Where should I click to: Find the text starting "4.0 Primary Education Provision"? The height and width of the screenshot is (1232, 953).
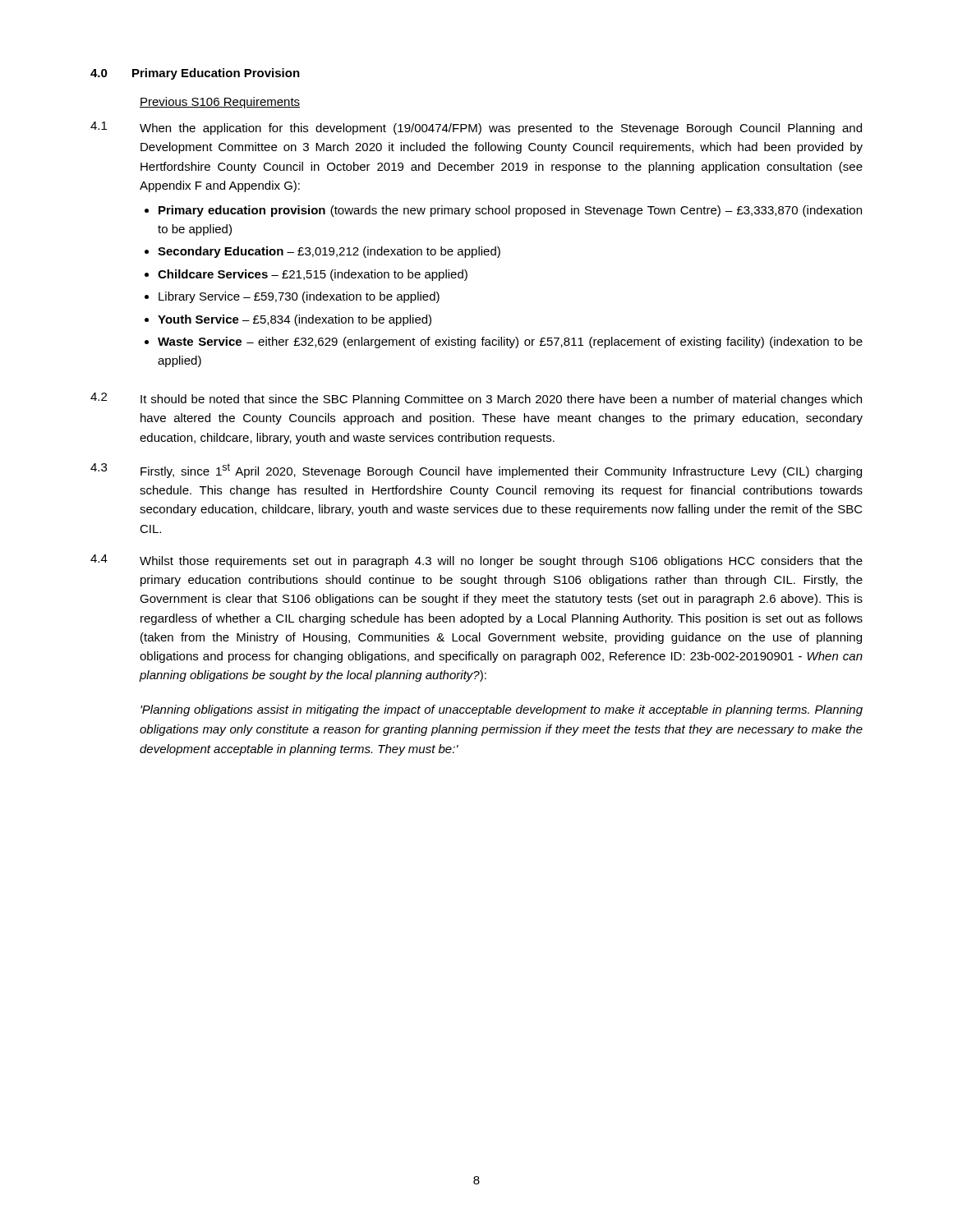[x=195, y=73]
